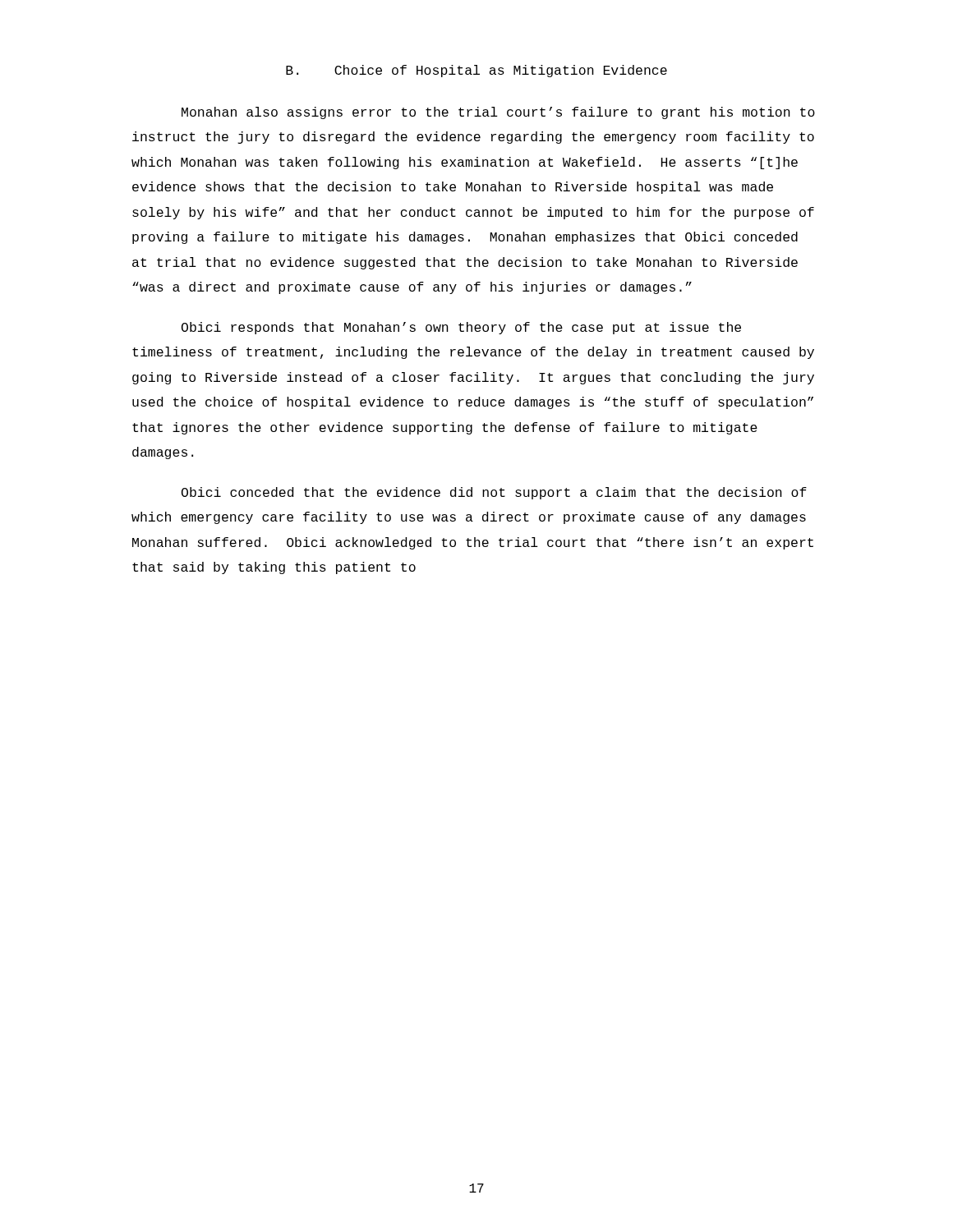This screenshot has width=953, height=1232.
Task: Click the passage that begins "Obici conceded that the"
Action: (x=473, y=531)
